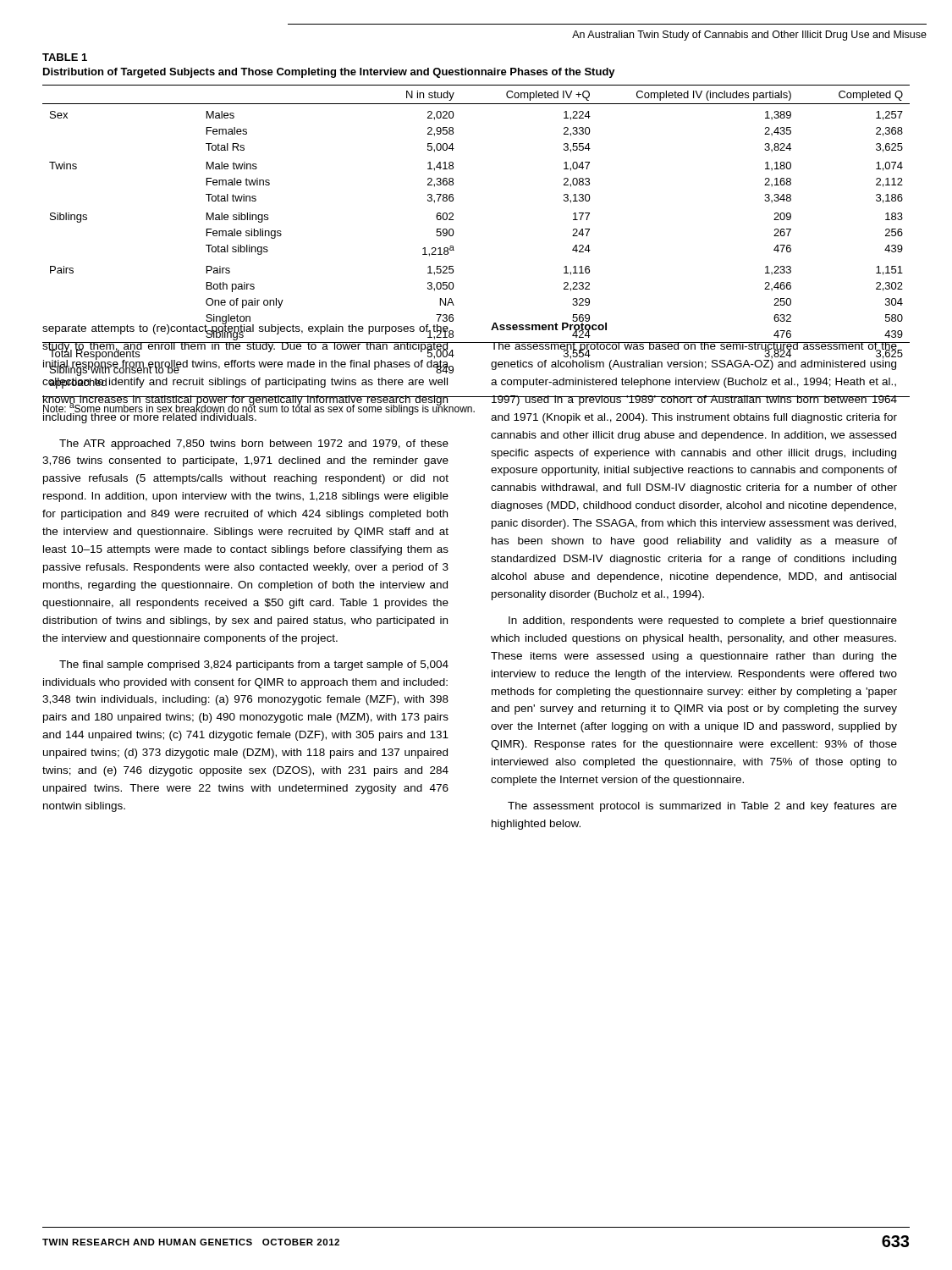Image resolution: width=952 pixels, height=1270 pixels.
Task: Click a footnote
Action: 259,408
